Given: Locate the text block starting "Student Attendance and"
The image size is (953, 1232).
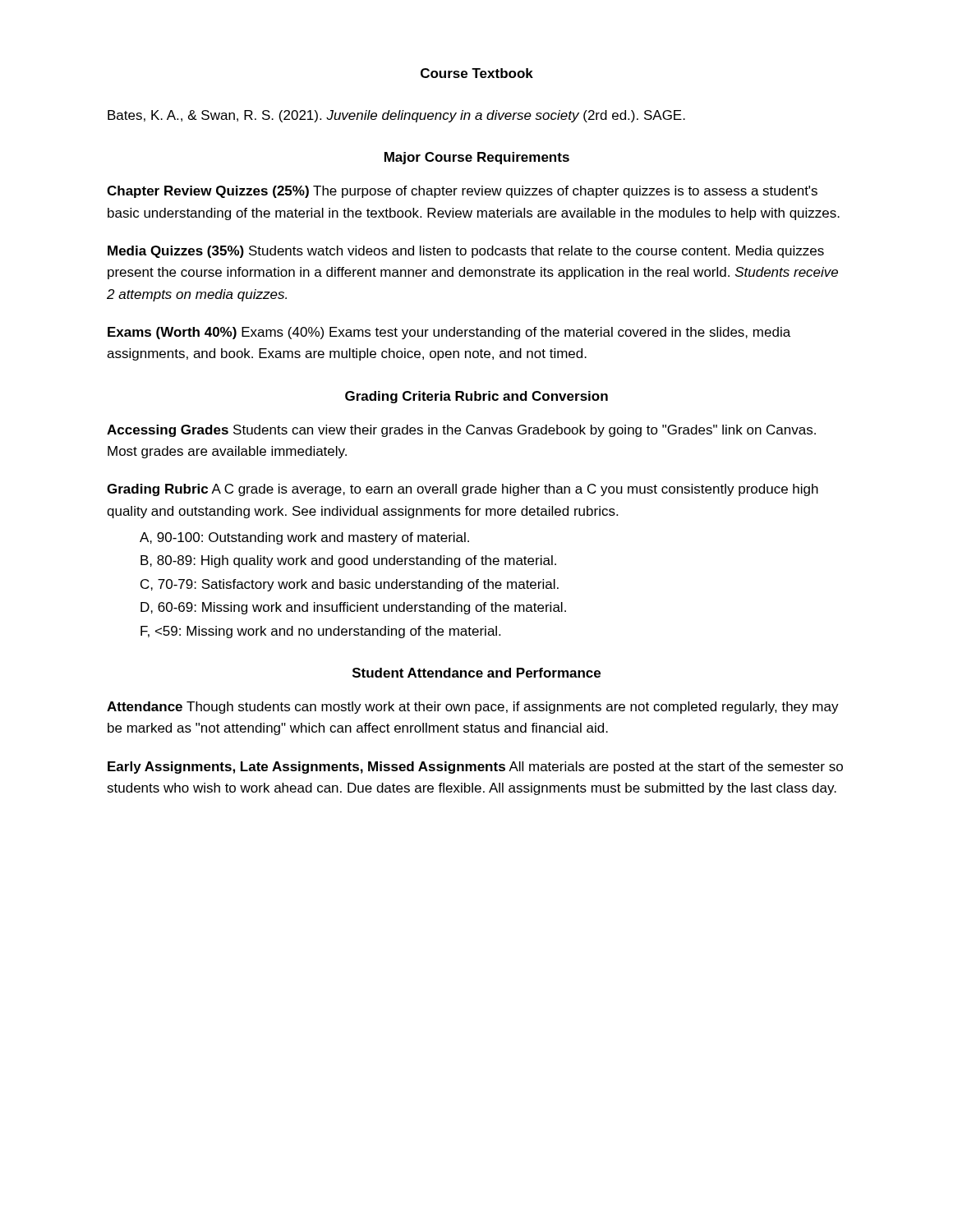Looking at the screenshot, I should 476,673.
